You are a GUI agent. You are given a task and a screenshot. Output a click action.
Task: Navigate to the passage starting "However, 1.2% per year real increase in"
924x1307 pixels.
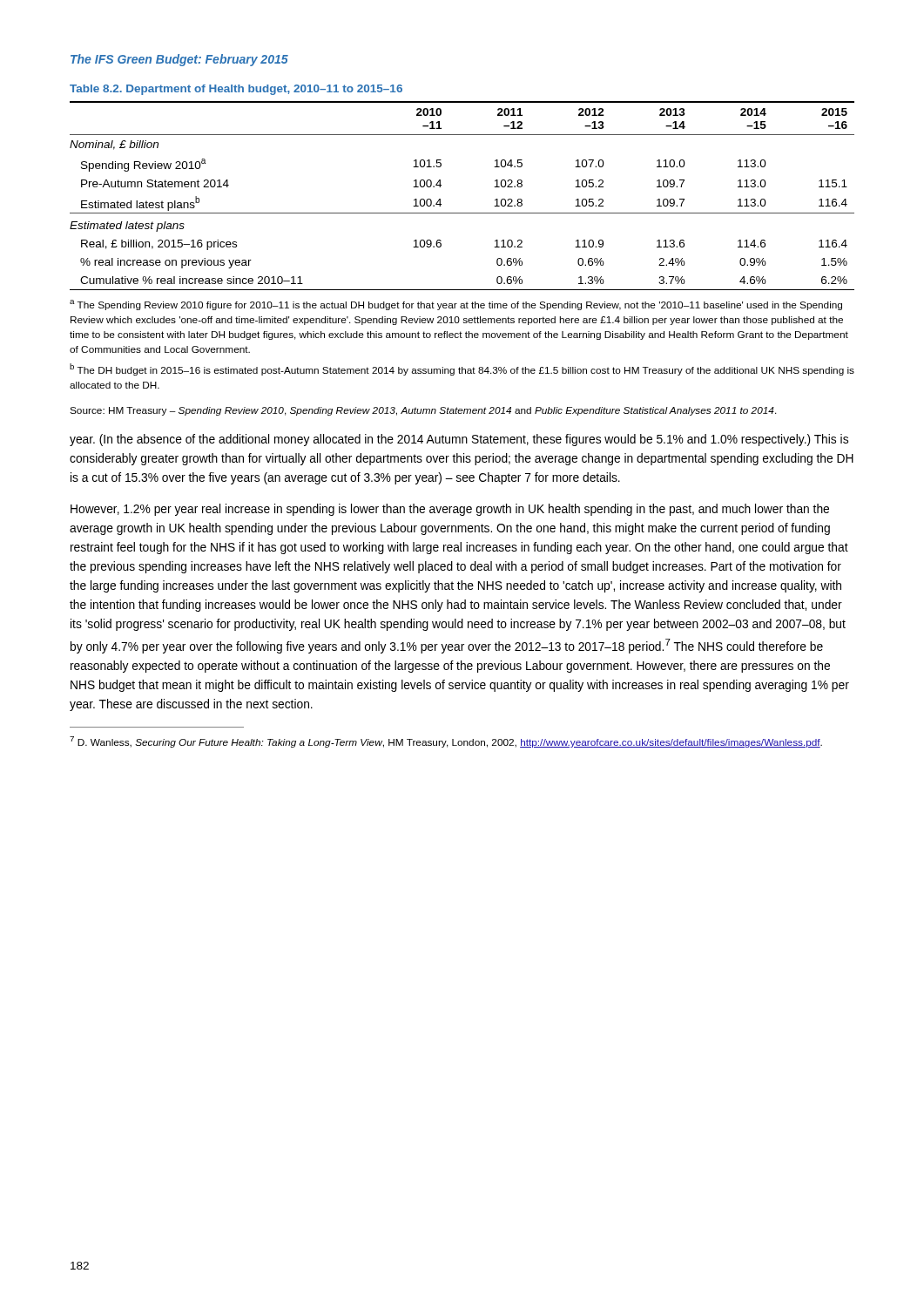462,607
